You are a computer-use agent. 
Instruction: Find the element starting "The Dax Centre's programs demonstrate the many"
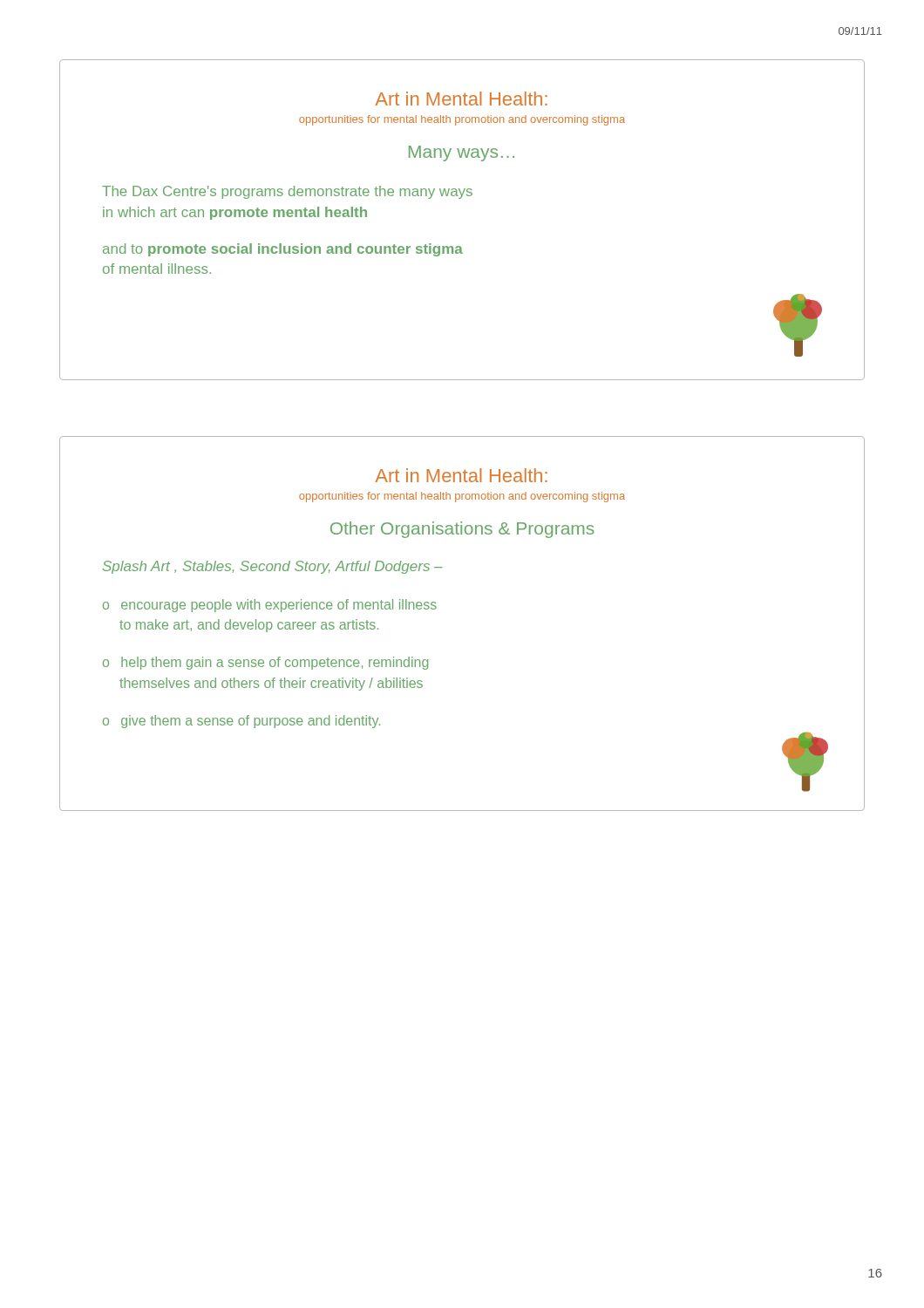pos(288,202)
